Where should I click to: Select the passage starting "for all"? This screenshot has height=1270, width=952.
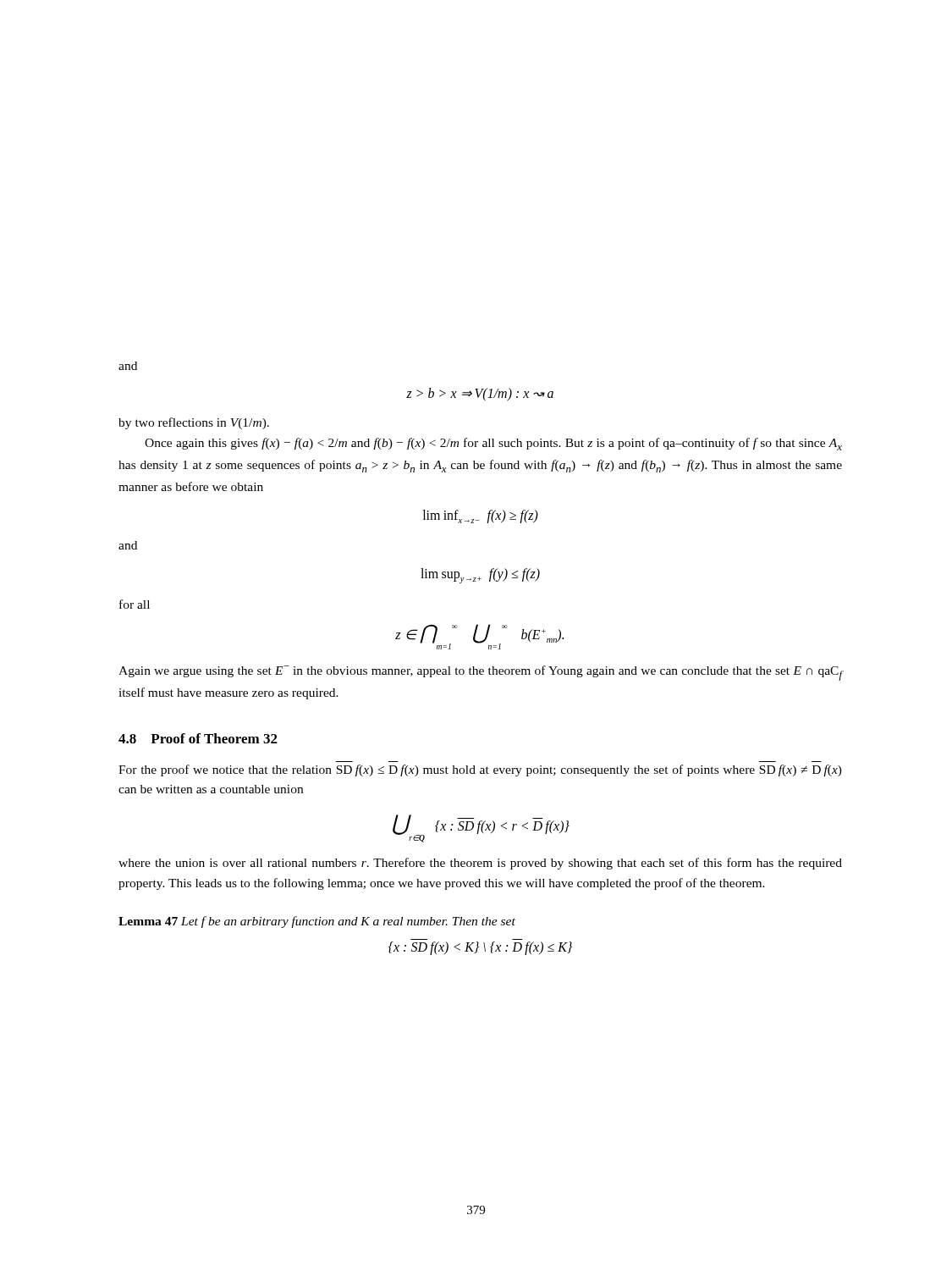click(x=134, y=604)
